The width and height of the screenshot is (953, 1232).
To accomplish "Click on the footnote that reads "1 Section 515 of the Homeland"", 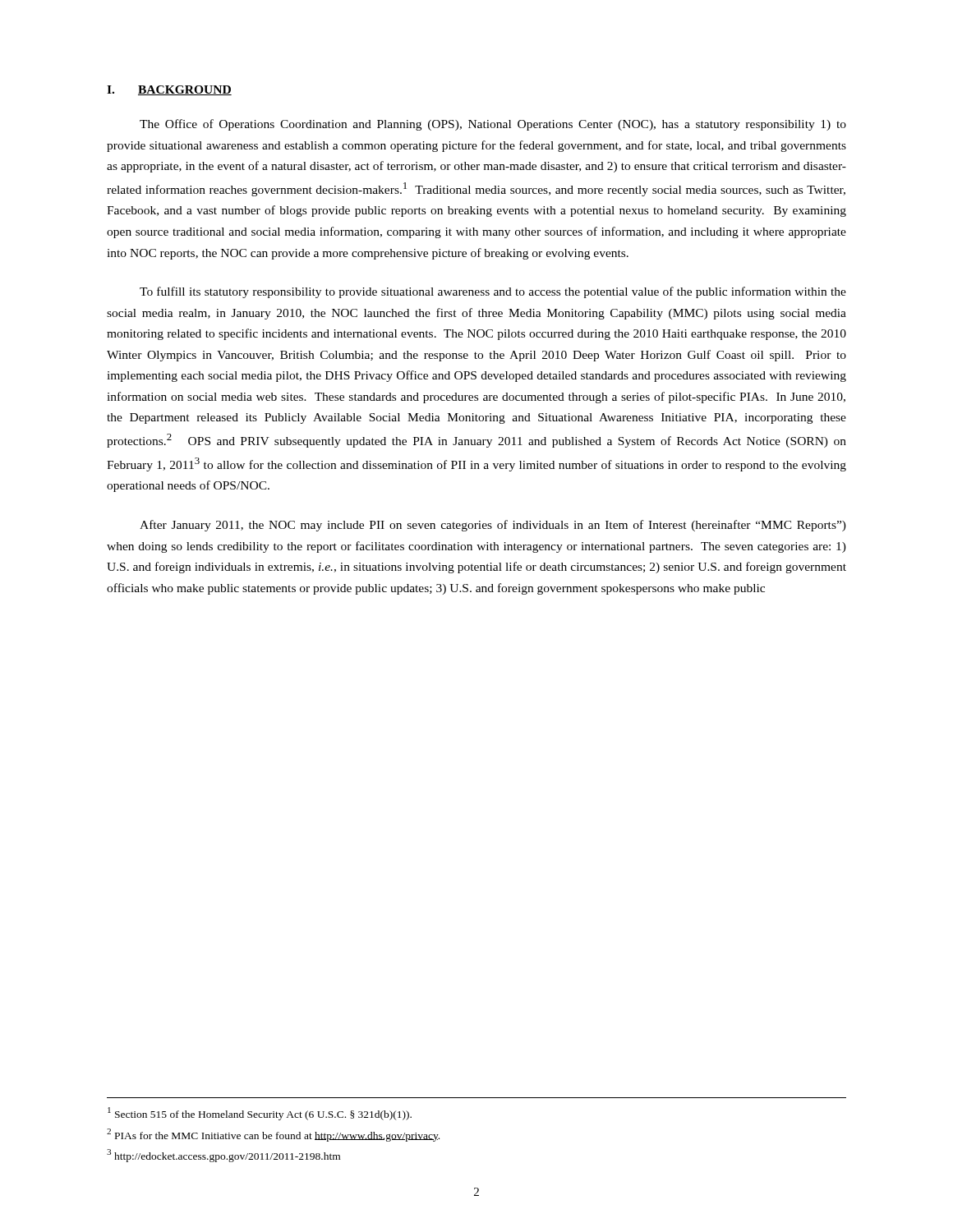I will coord(260,1112).
